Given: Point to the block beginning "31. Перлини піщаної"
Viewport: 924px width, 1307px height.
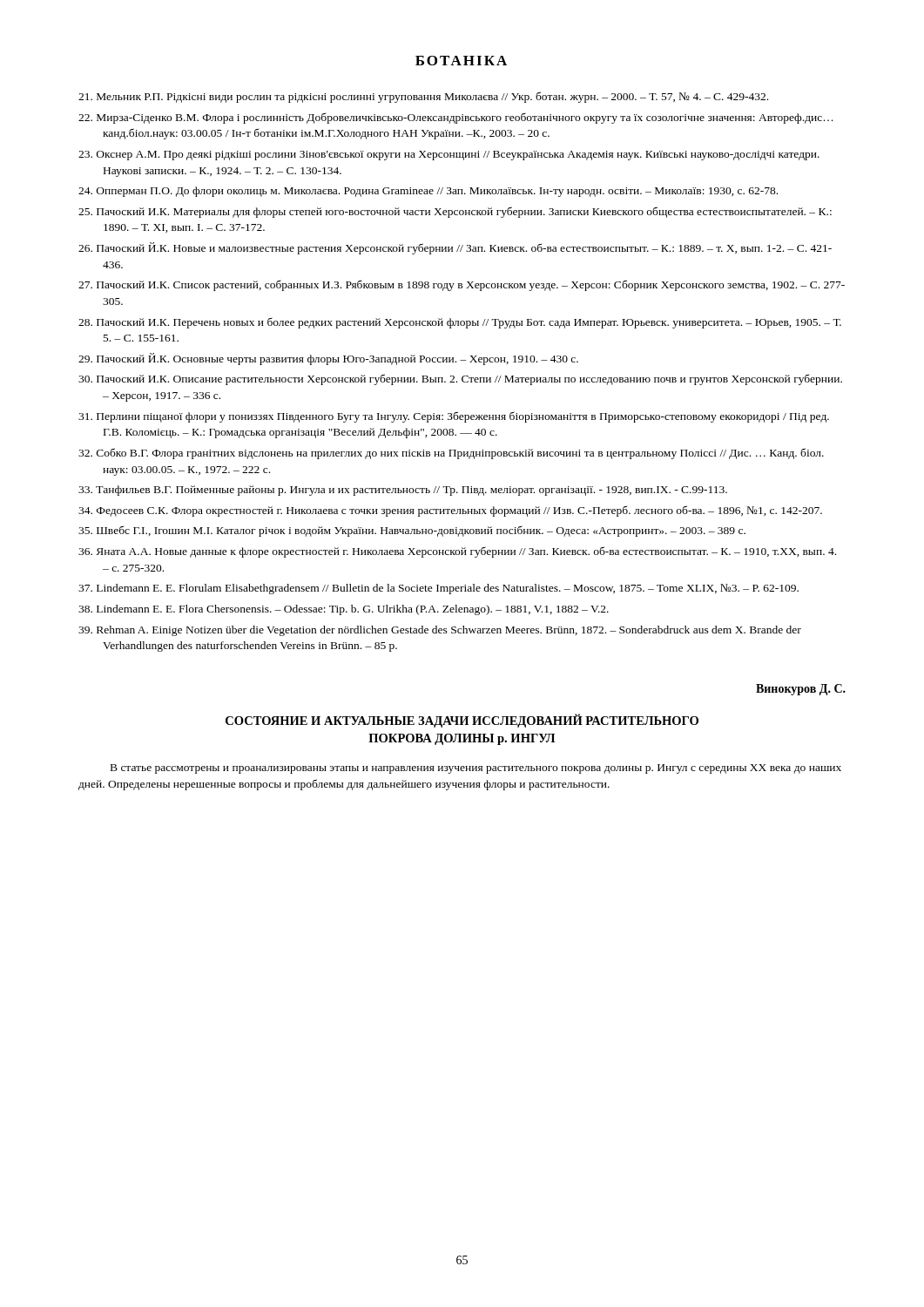Looking at the screenshot, I should coord(454,424).
